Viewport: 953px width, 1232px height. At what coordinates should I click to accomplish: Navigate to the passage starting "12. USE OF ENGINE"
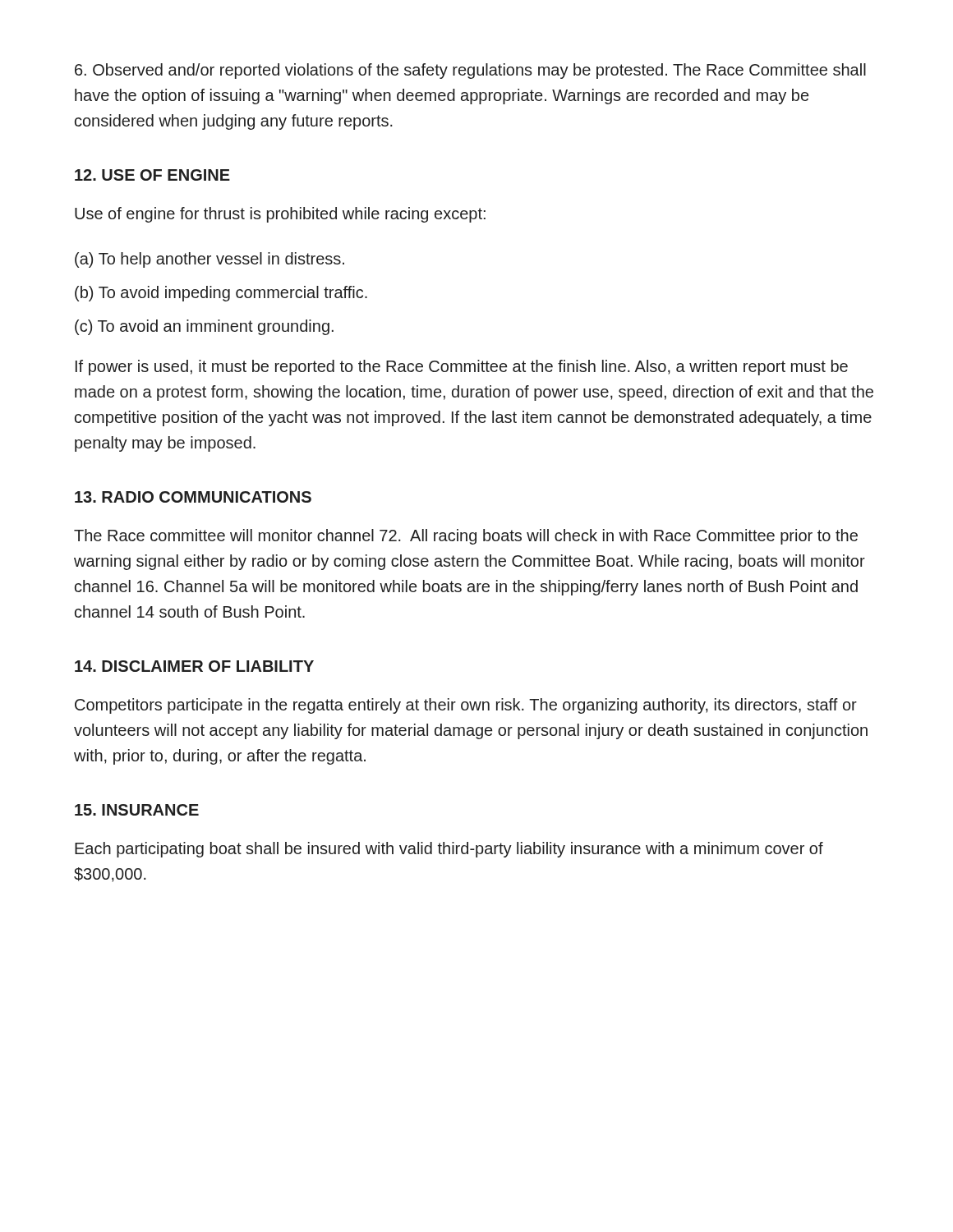tap(152, 175)
